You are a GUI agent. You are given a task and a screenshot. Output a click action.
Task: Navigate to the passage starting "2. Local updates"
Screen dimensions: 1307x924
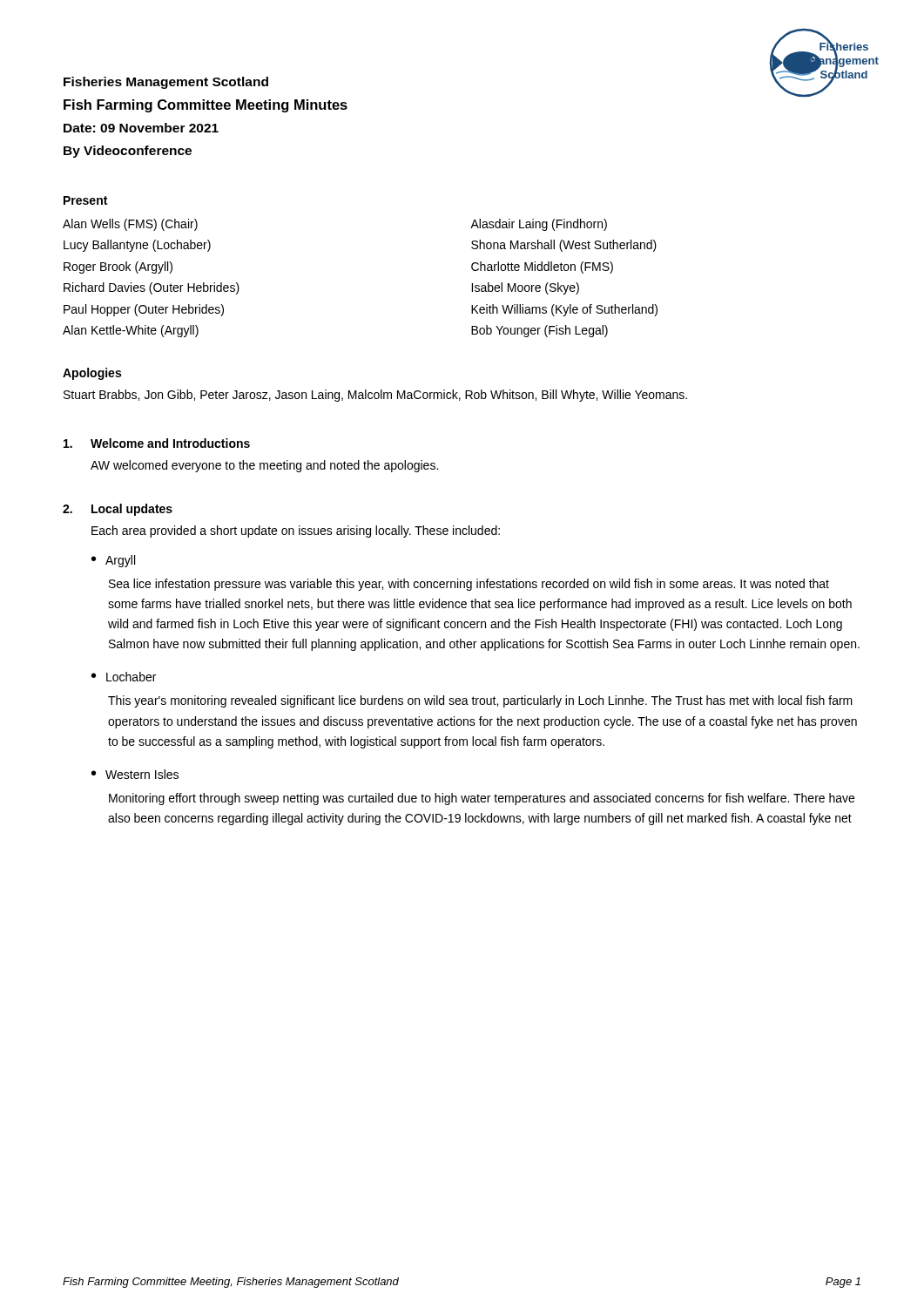click(x=118, y=509)
